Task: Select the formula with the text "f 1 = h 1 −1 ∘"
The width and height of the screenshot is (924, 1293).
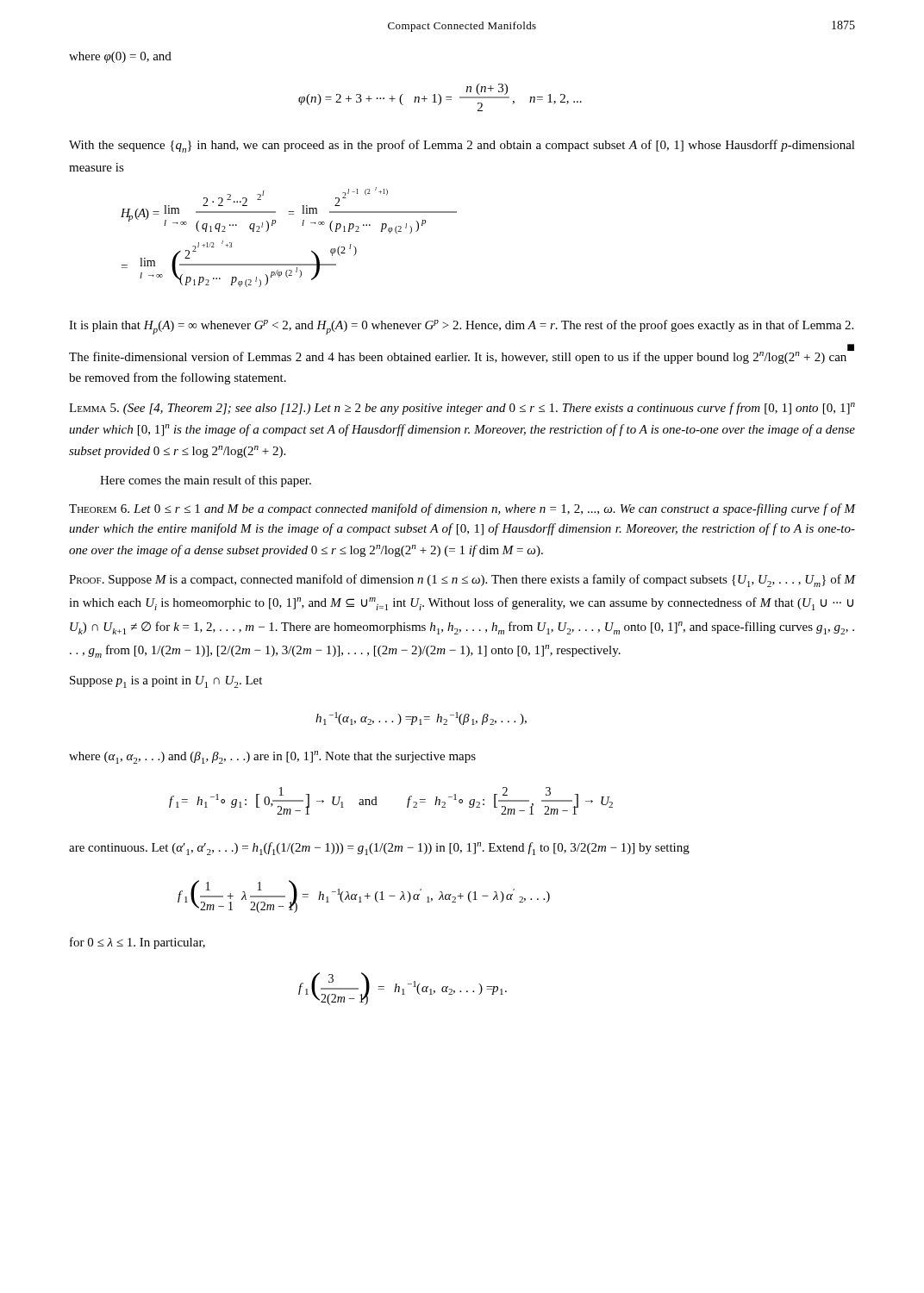Action: pyautogui.click(x=462, y=802)
